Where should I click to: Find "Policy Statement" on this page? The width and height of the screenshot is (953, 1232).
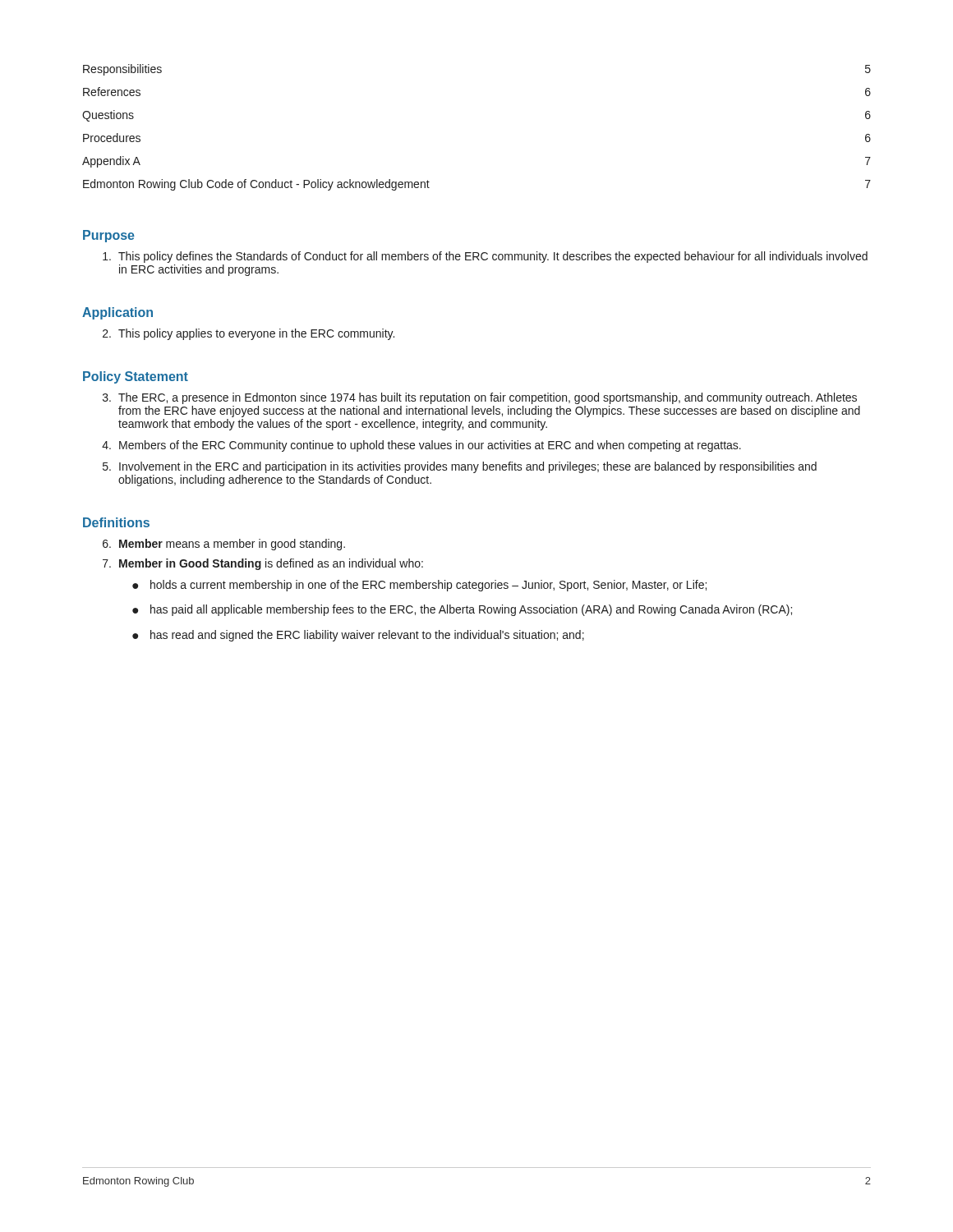tap(135, 377)
